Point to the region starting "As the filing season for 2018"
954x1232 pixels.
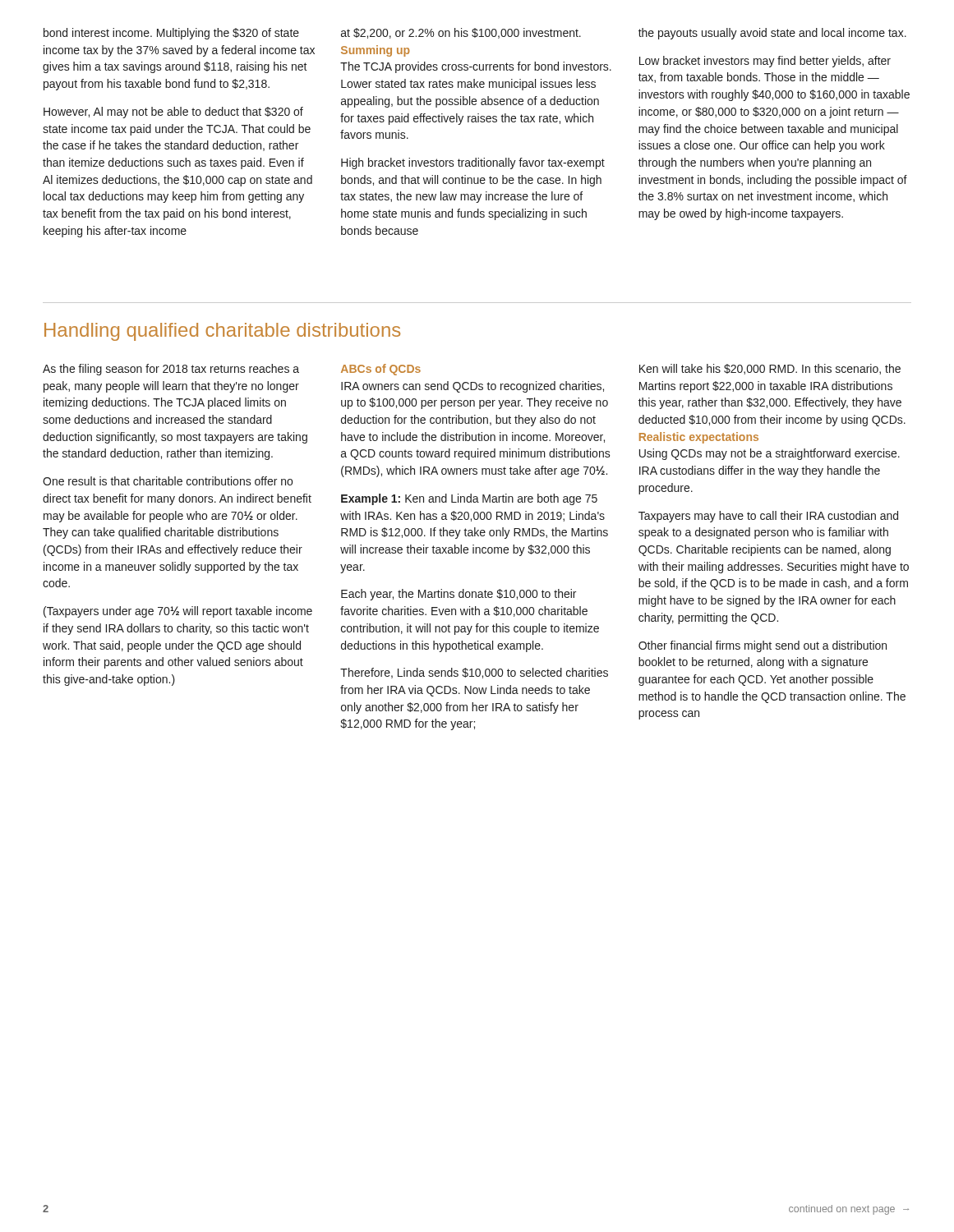point(179,524)
